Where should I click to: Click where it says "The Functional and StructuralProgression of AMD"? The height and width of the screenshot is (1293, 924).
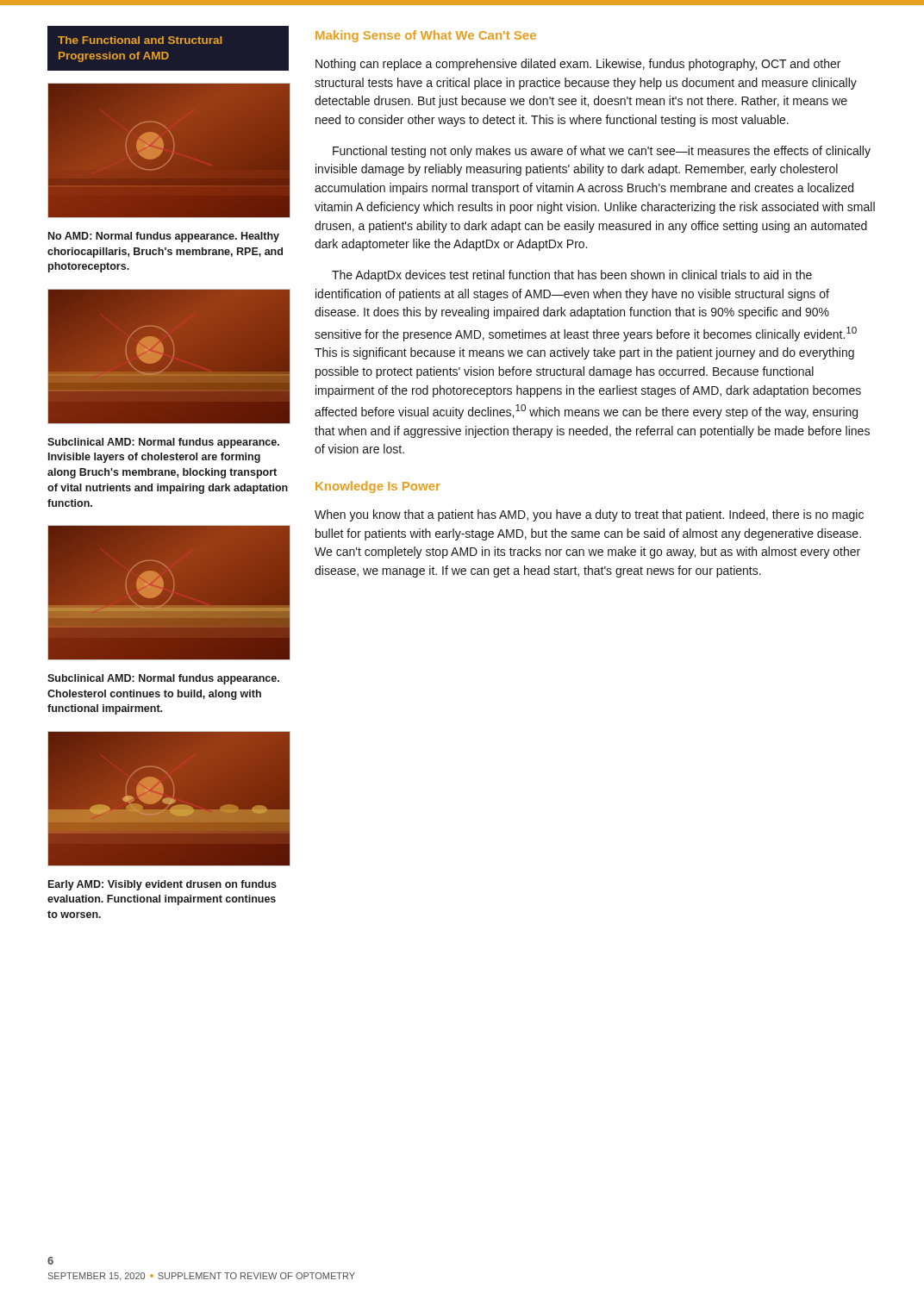coord(168,48)
